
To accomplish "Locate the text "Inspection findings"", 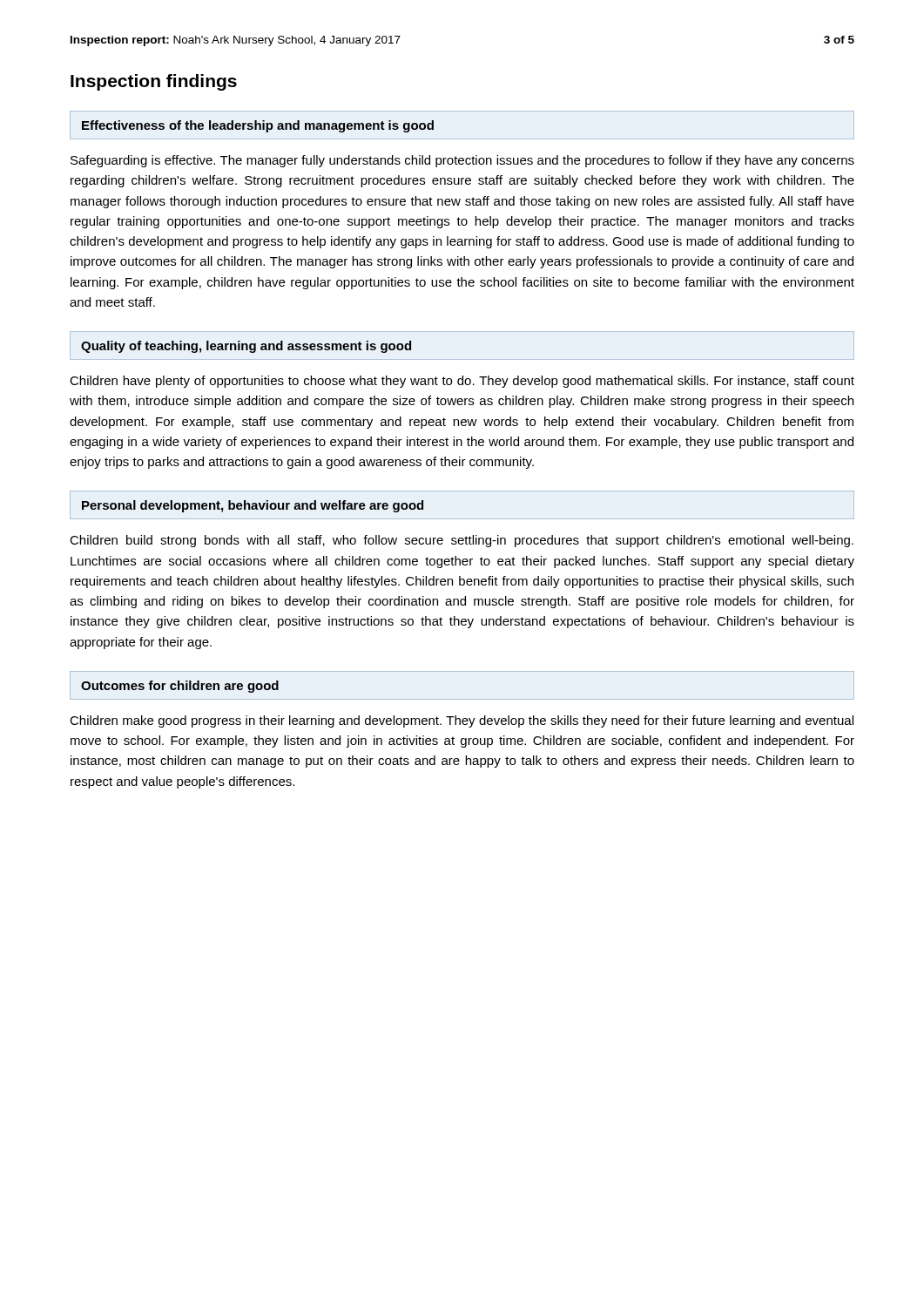I will click(154, 82).
